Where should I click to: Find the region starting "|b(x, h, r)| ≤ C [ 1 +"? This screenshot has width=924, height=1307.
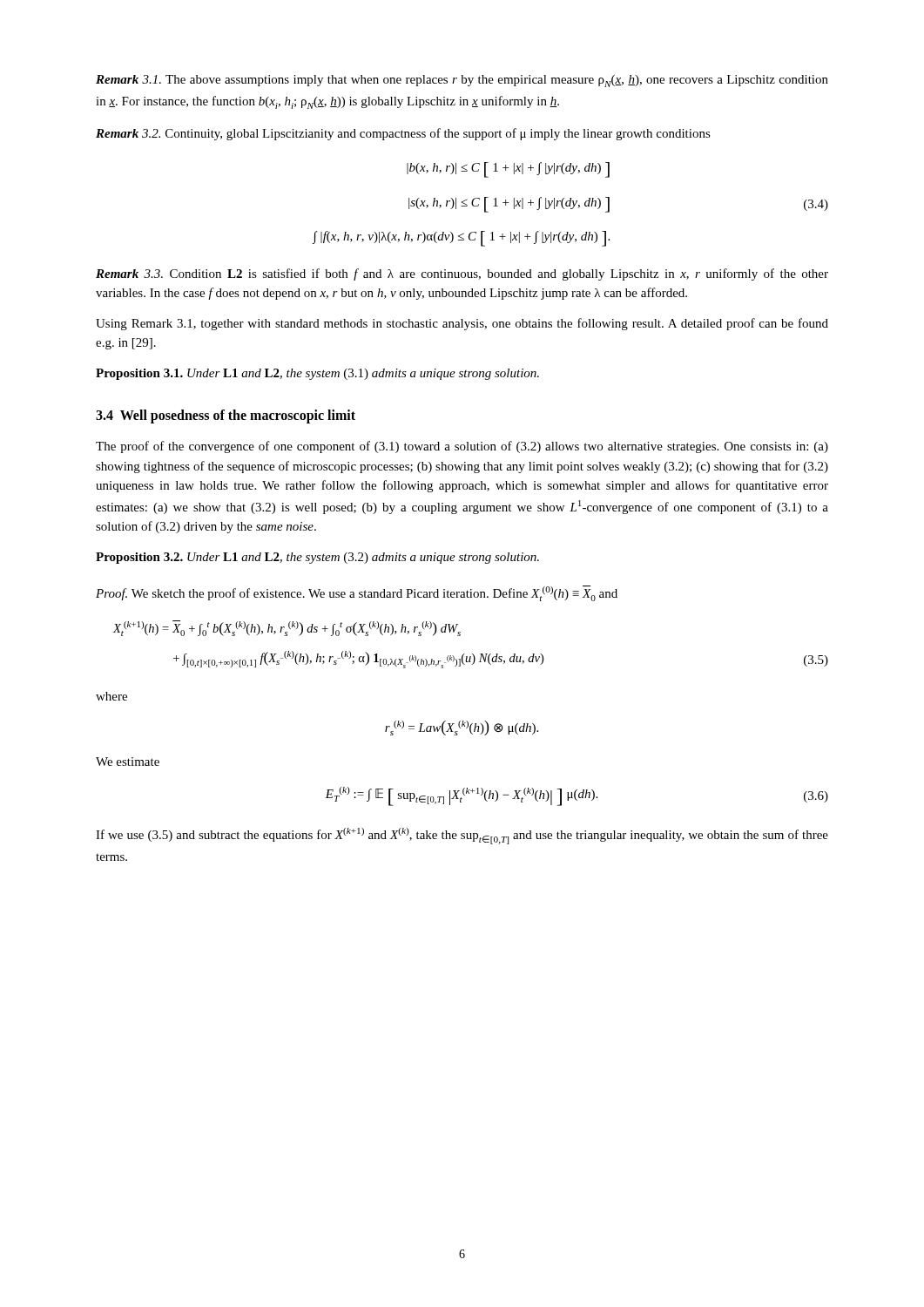tap(571, 203)
